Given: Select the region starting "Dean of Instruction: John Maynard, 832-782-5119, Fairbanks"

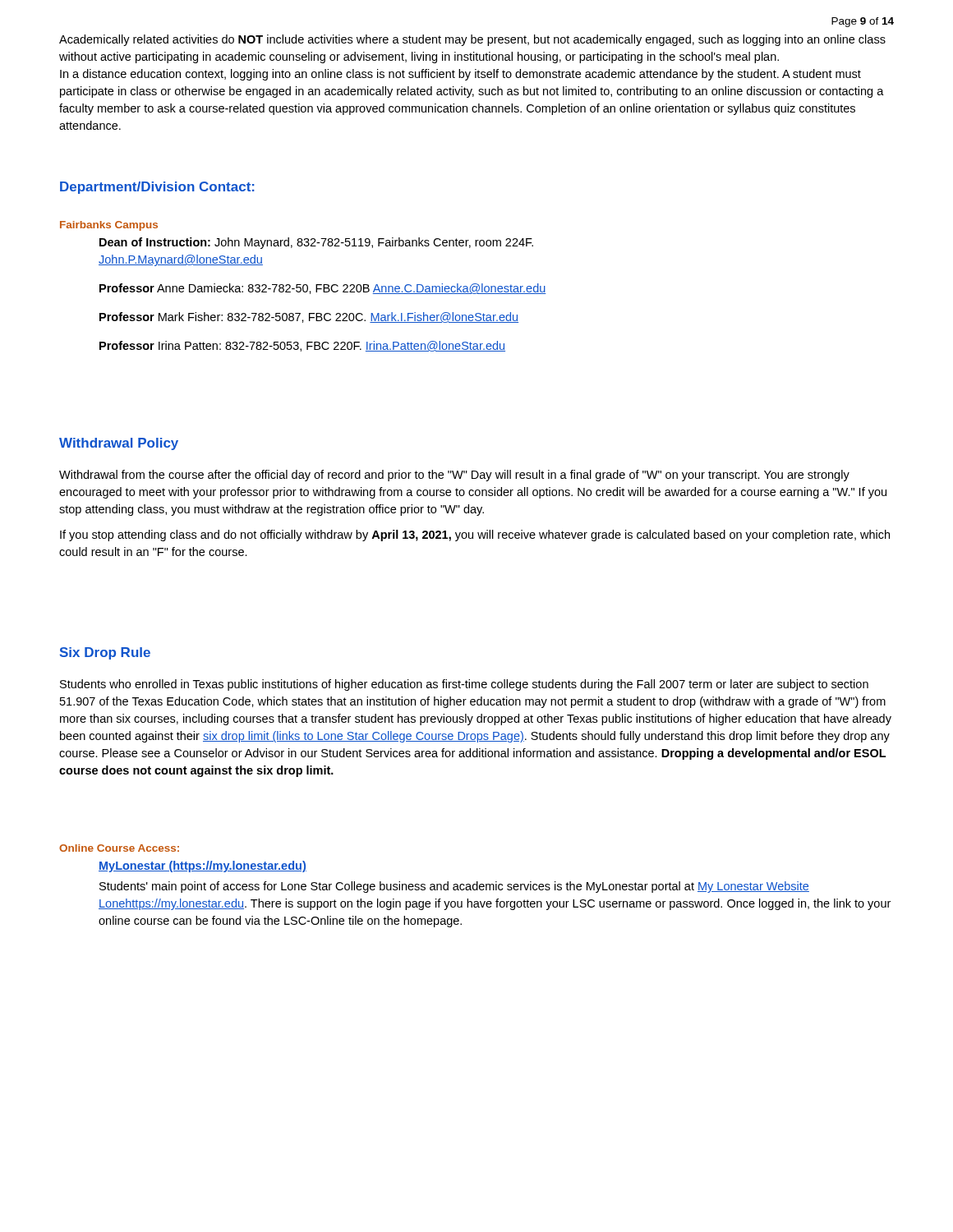Looking at the screenshot, I should 316,251.
